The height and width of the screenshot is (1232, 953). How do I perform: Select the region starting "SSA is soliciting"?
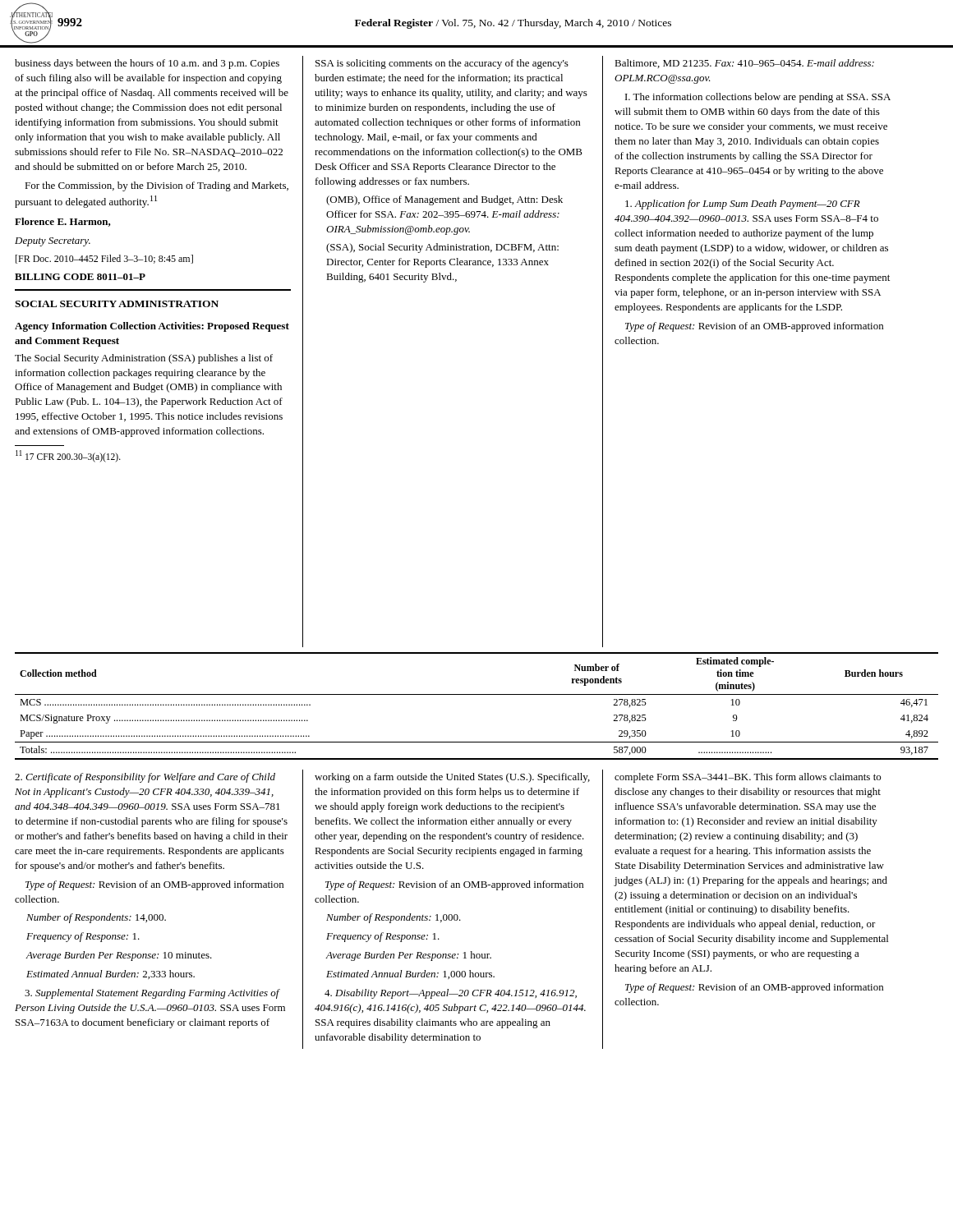453,122
